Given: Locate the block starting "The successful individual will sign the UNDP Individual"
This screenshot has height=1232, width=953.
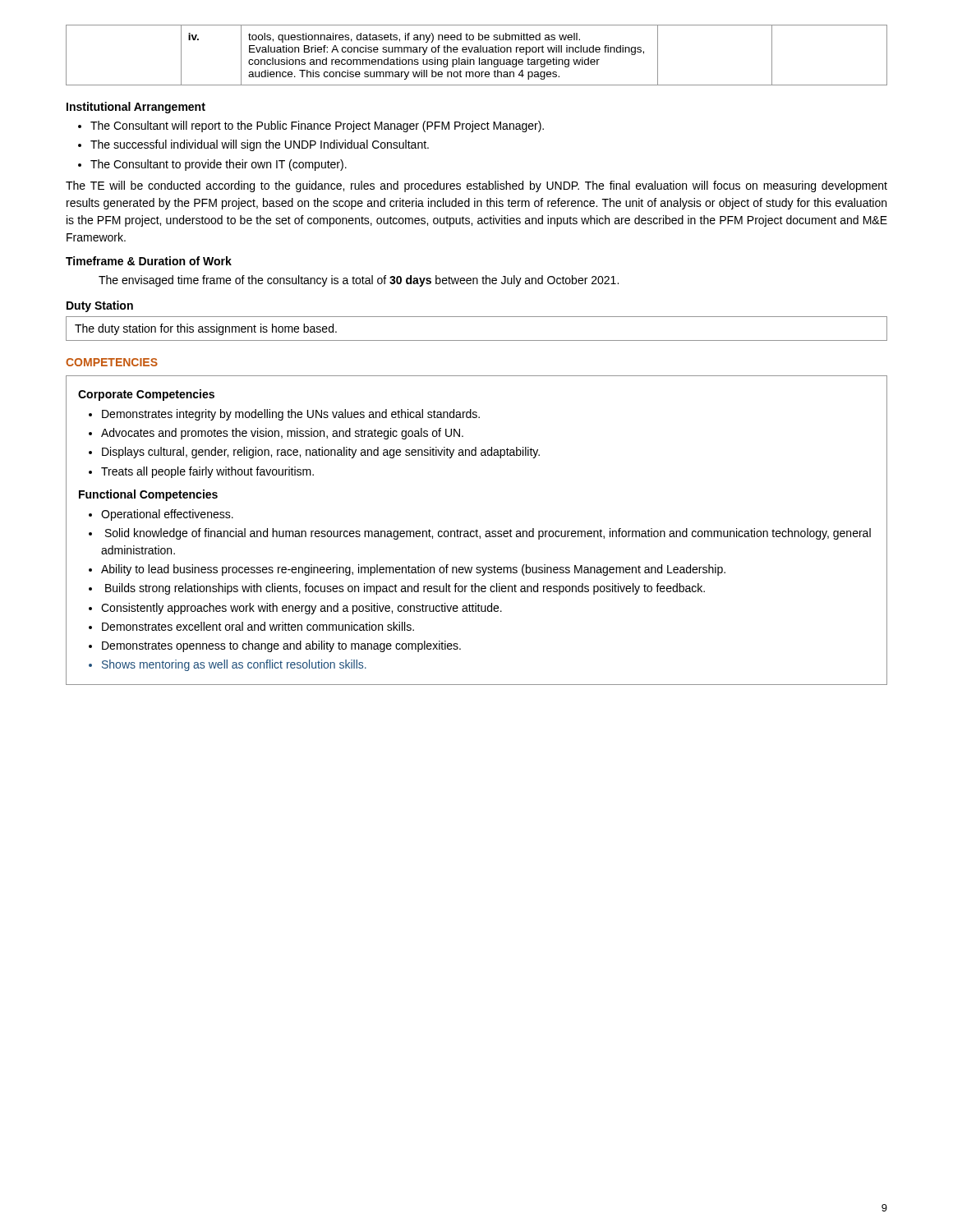Looking at the screenshot, I should click(x=253, y=145).
